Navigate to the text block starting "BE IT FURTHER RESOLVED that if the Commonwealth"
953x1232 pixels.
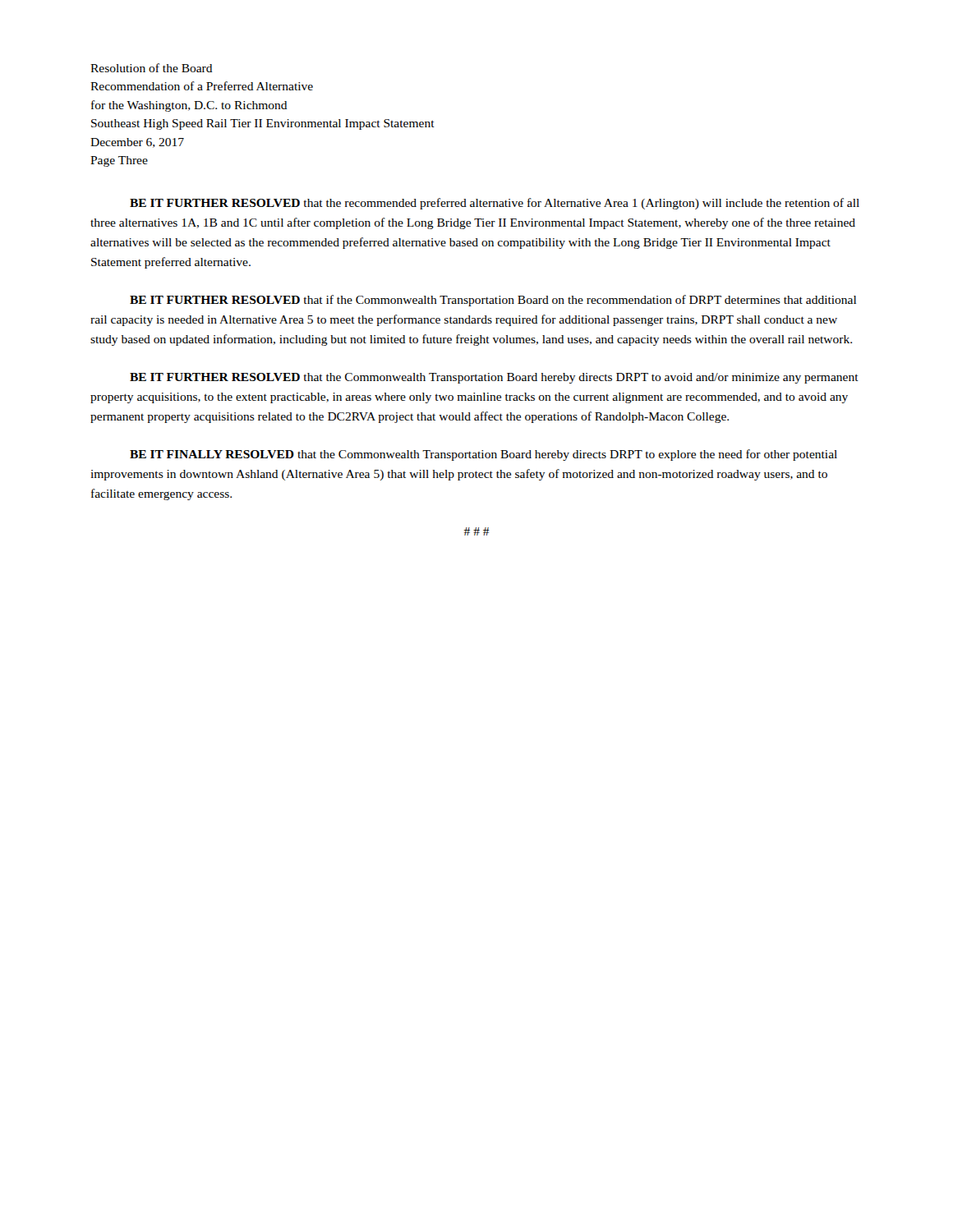(473, 319)
